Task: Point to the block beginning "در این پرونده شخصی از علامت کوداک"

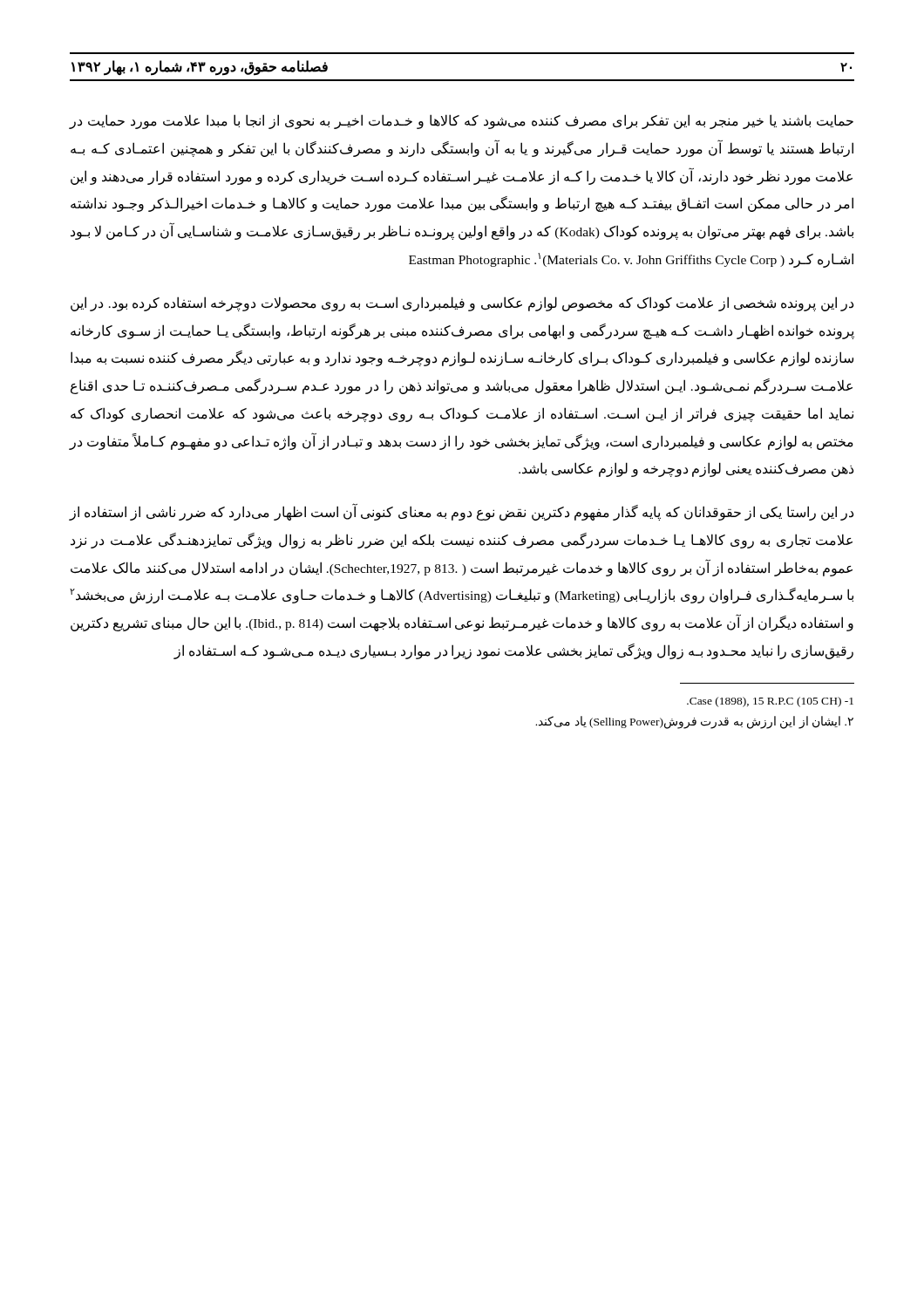Action: pos(462,386)
